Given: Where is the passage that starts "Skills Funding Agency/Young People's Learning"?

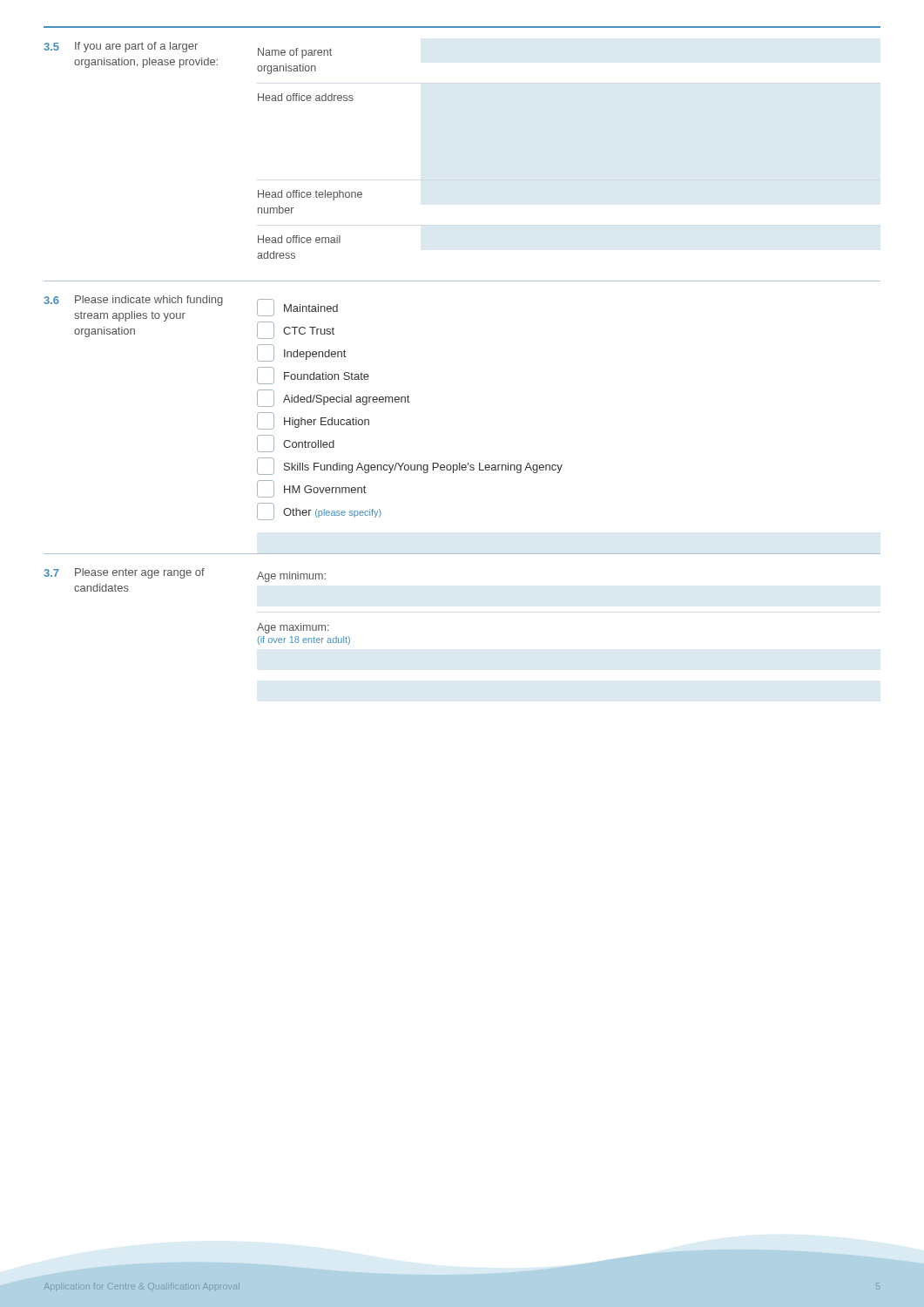Looking at the screenshot, I should coord(410,466).
